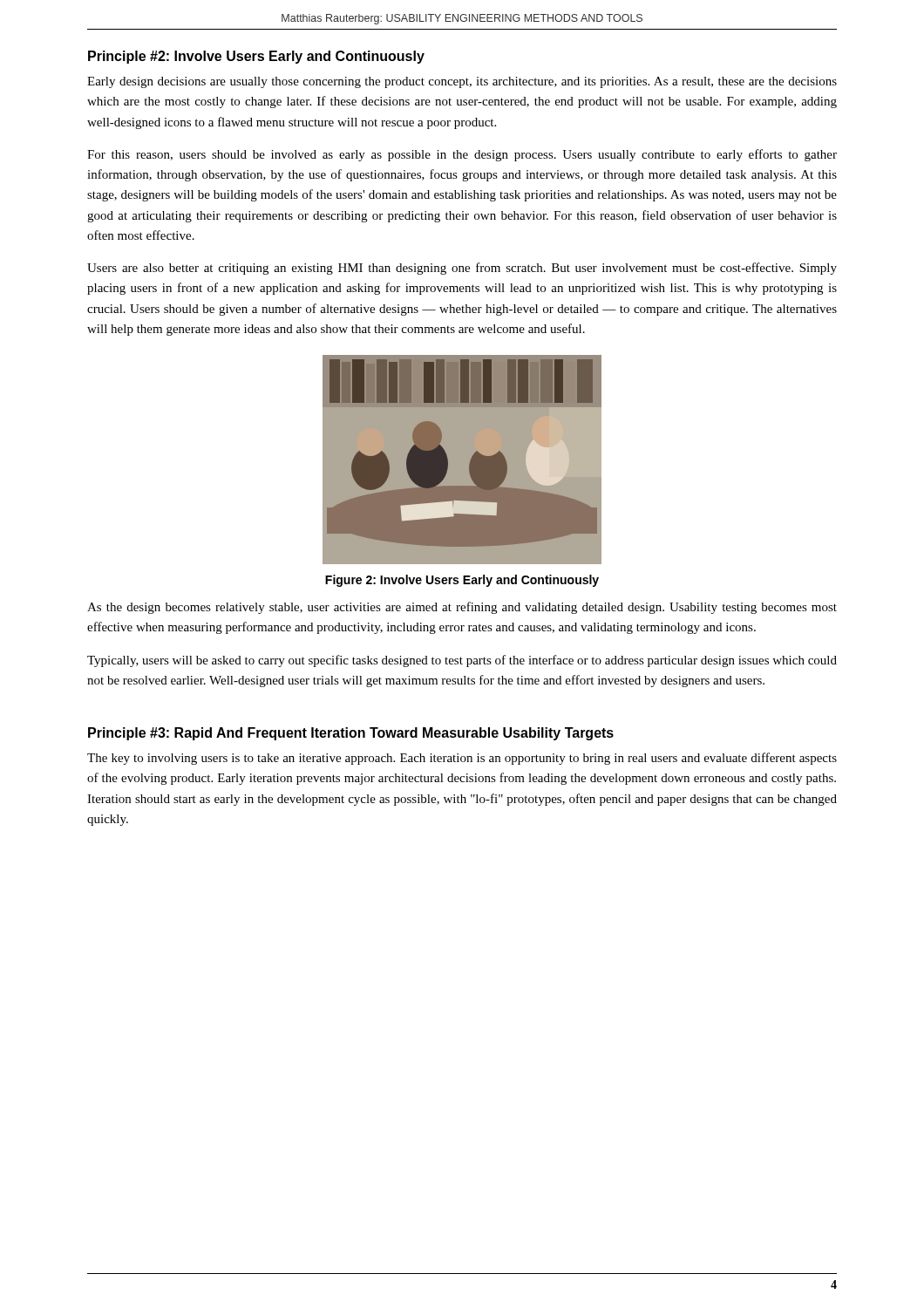Find the block on this page that starts "The key to involving users is to"
The height and width of the screenshot is (1308, 924).
[462, 788]
